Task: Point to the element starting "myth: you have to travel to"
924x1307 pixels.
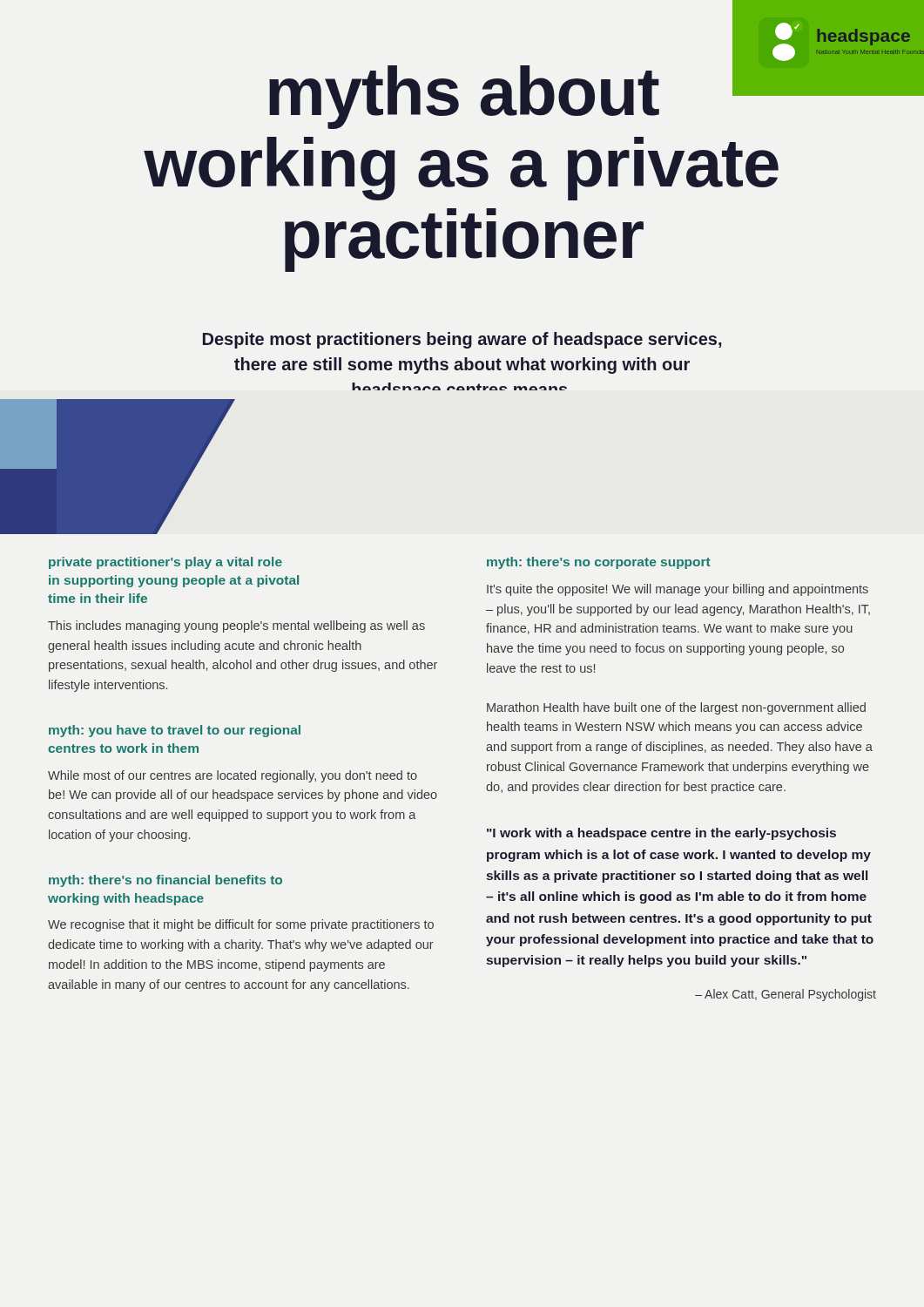Action: click(x=175, y=739)
